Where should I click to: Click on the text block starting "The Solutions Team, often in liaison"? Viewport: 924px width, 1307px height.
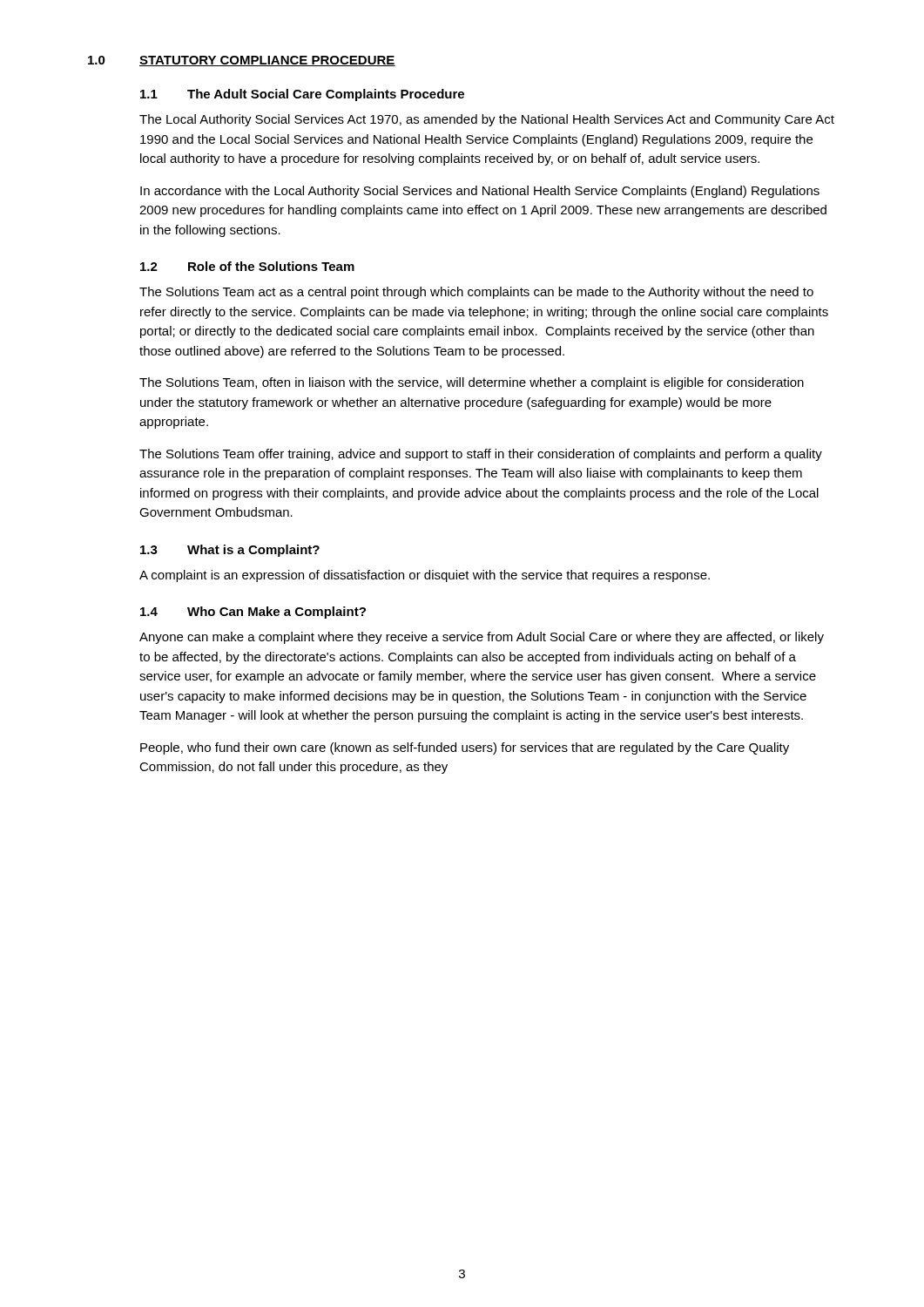[x=472, y=402]
